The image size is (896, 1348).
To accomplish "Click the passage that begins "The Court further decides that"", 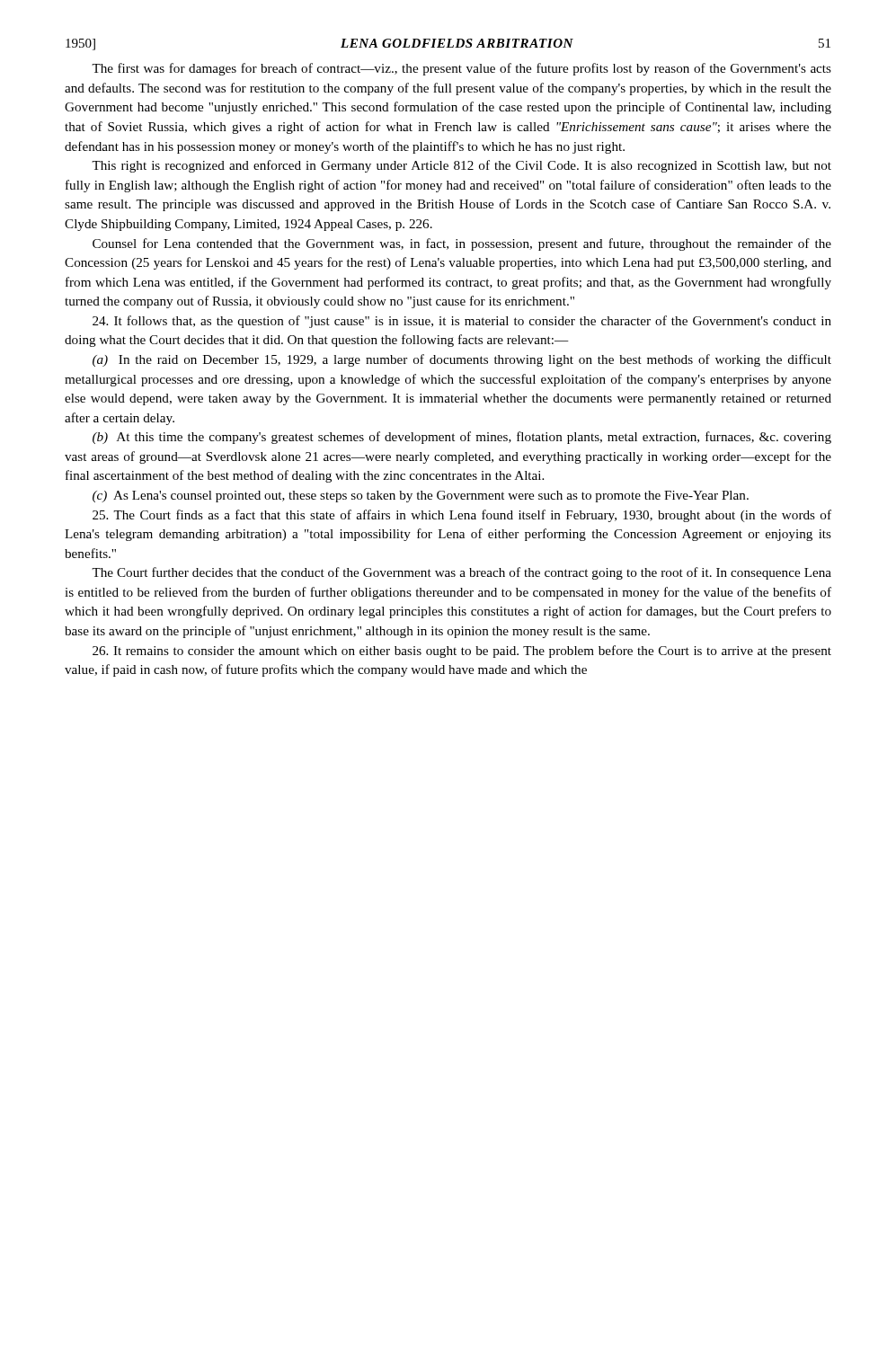I will click(x=448, y=602).
